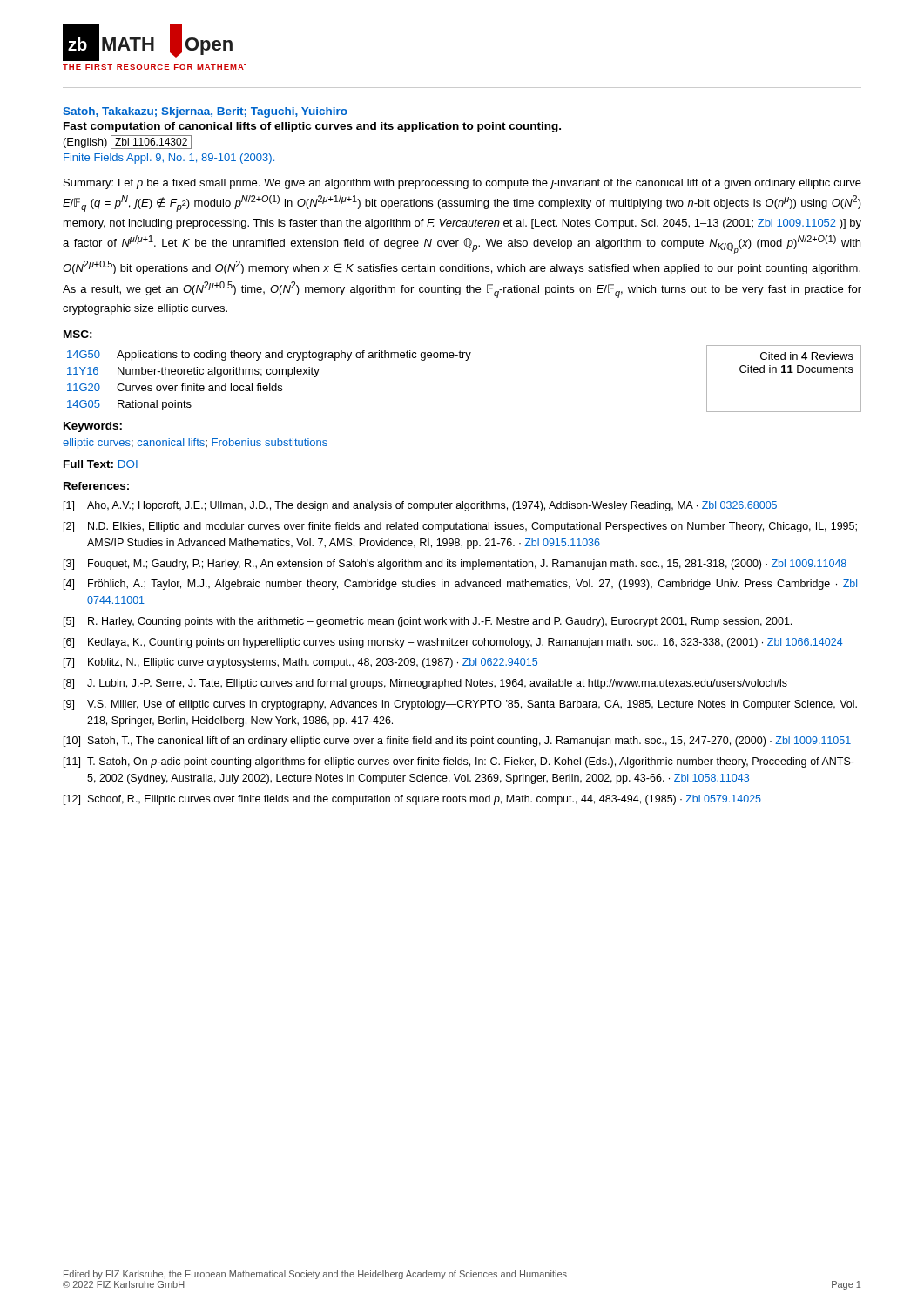
Task: Find "Full Text: DOI" on this page
Action: (101, 464)
